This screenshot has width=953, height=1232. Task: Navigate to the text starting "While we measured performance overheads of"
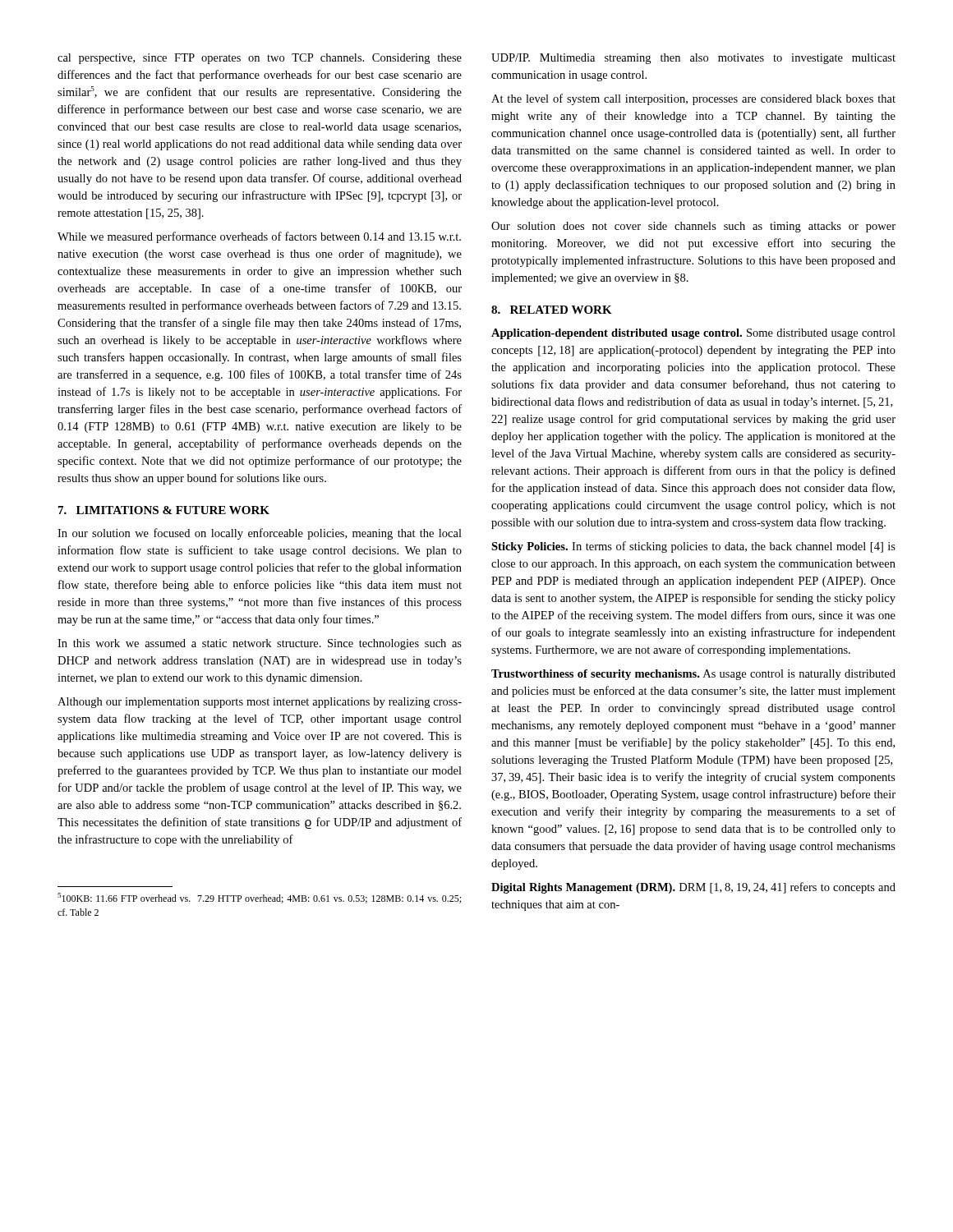260,358
